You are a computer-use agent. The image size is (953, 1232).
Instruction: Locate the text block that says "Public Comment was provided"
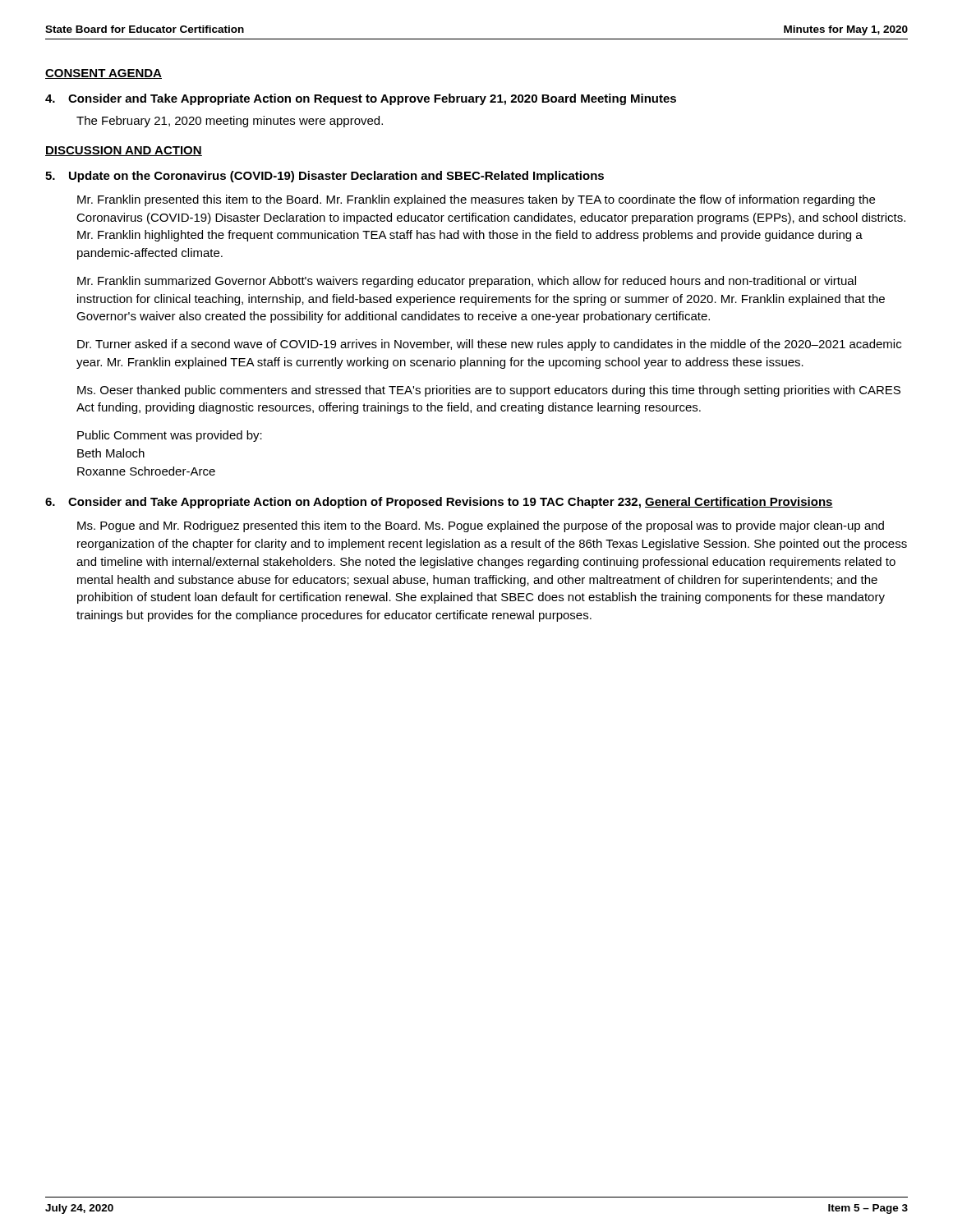click(x=170, y=436)
